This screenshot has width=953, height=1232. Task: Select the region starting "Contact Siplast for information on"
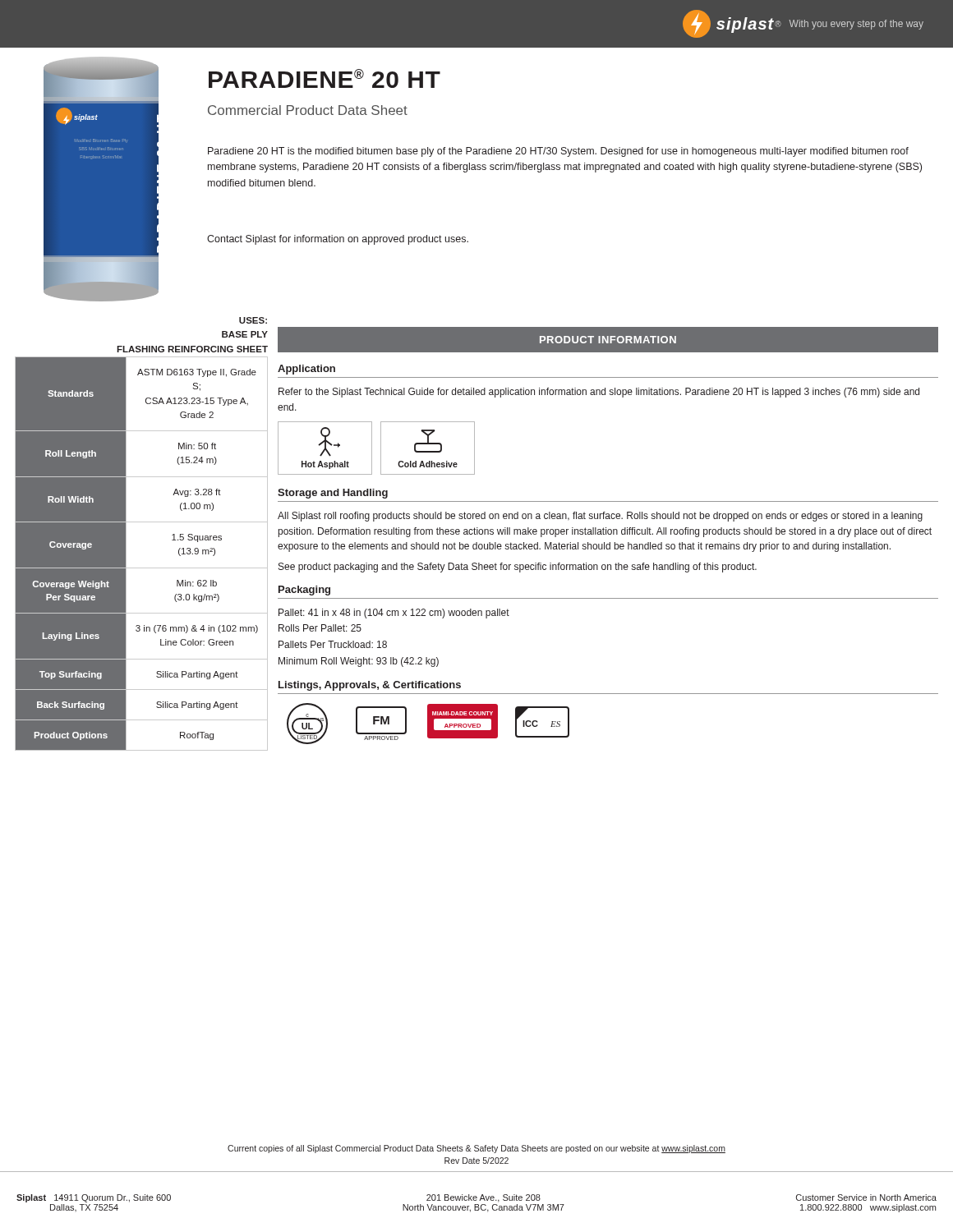pyautogui.click(x=338, y=239)
